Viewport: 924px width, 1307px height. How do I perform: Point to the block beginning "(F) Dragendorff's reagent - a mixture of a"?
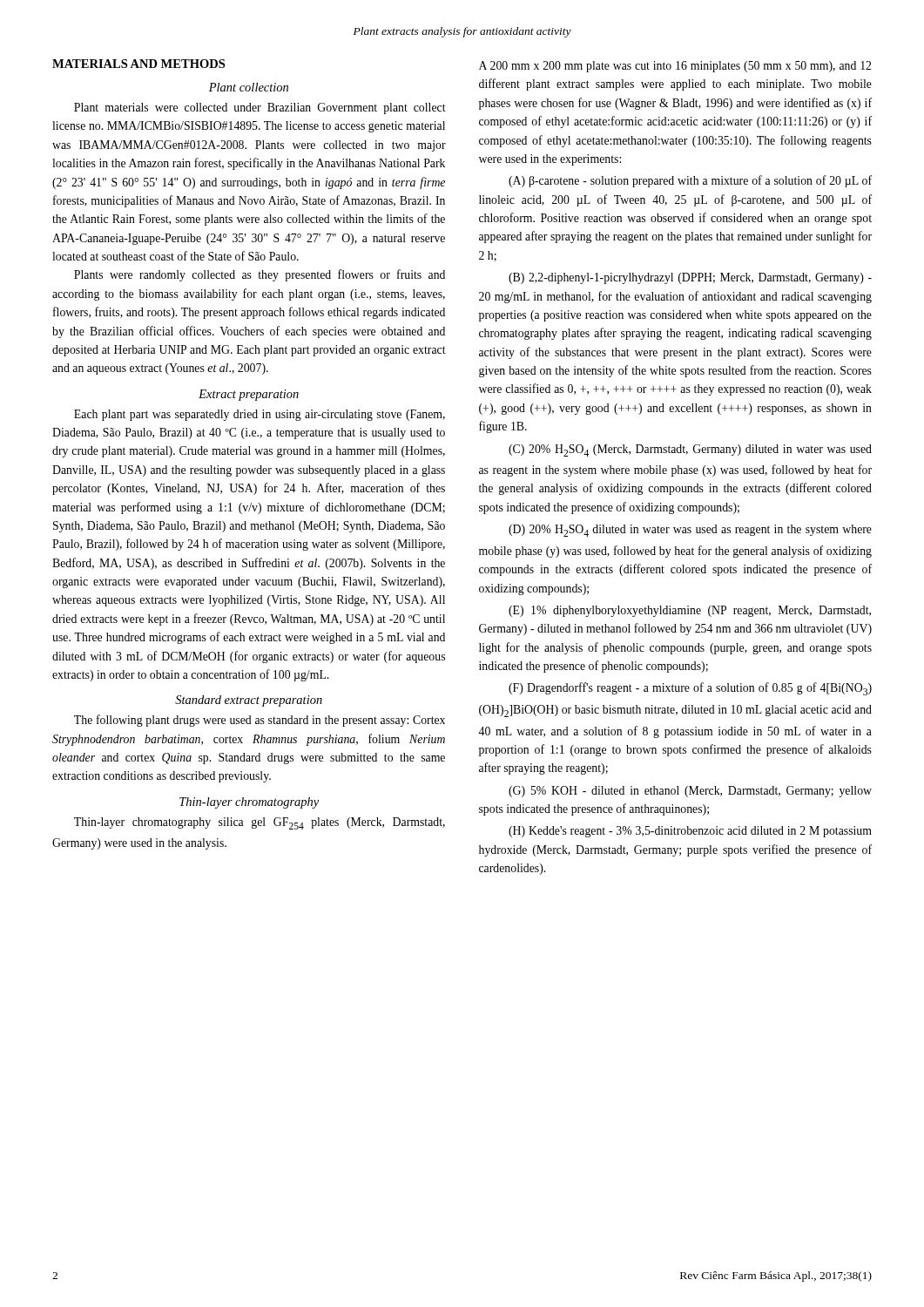675,728
